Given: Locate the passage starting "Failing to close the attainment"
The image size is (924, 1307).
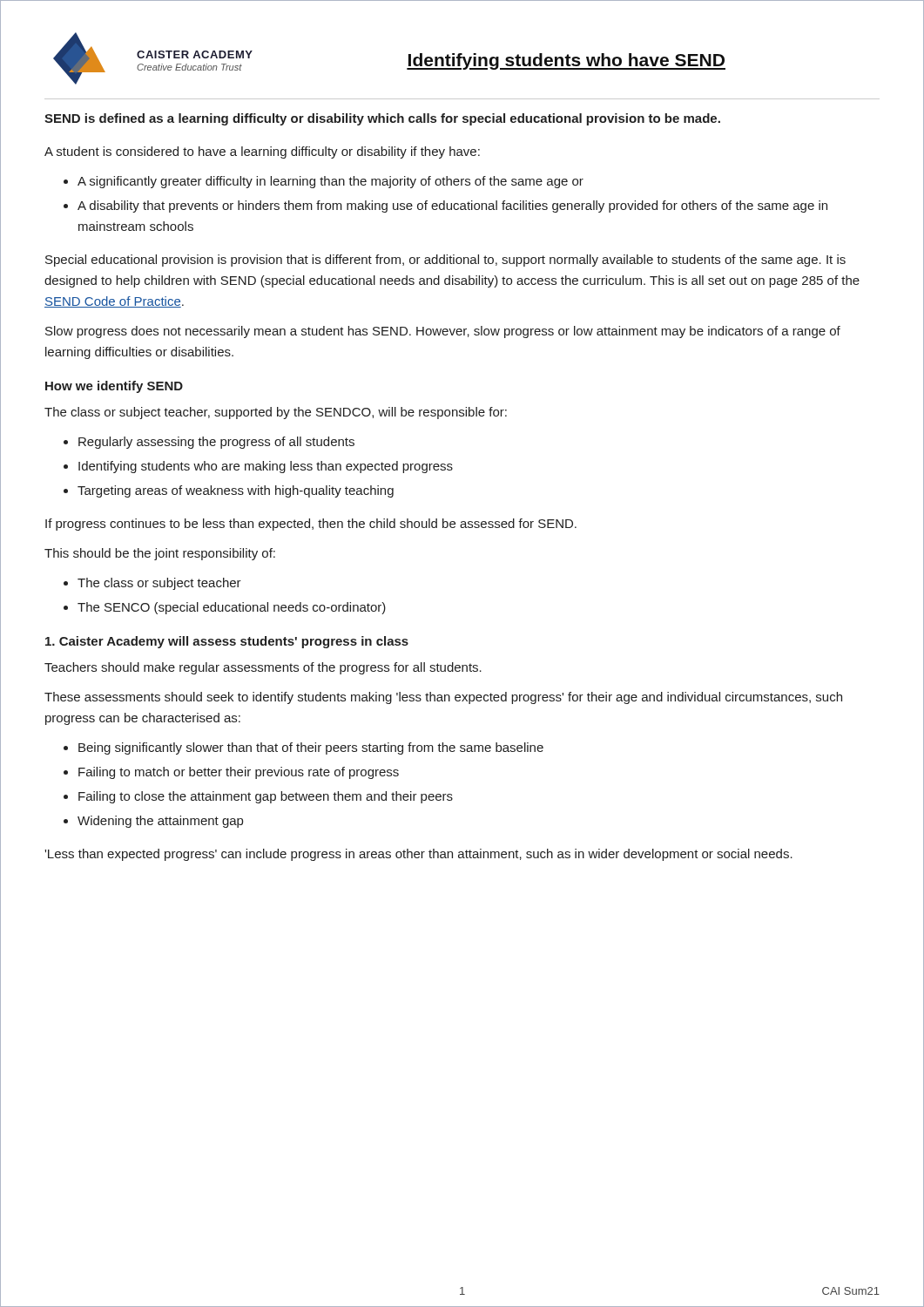Looking at the screenshot, I should click(265, 796).
